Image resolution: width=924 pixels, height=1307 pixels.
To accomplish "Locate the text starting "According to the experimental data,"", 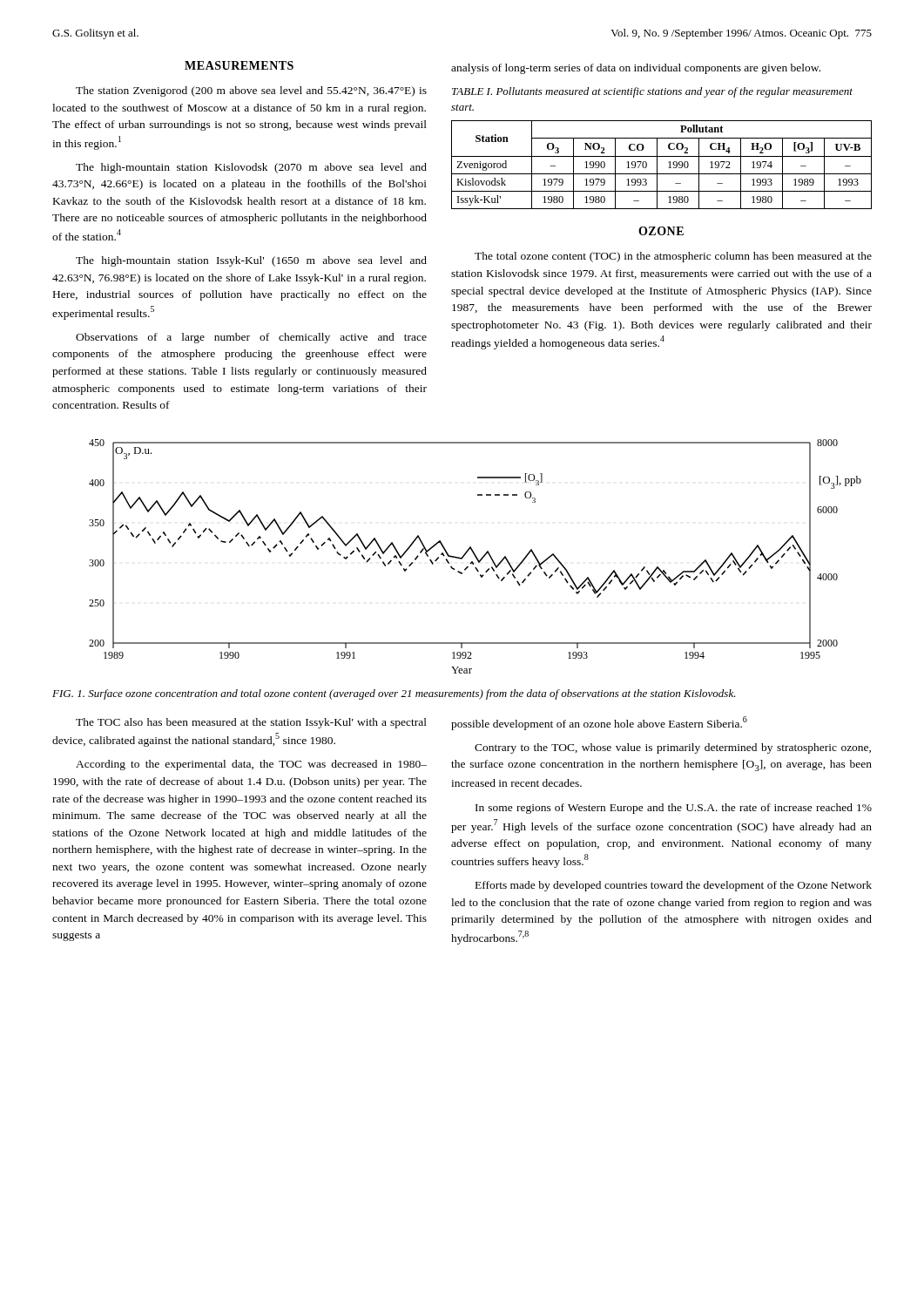I will pyautogui.click(x=240, y=849).
